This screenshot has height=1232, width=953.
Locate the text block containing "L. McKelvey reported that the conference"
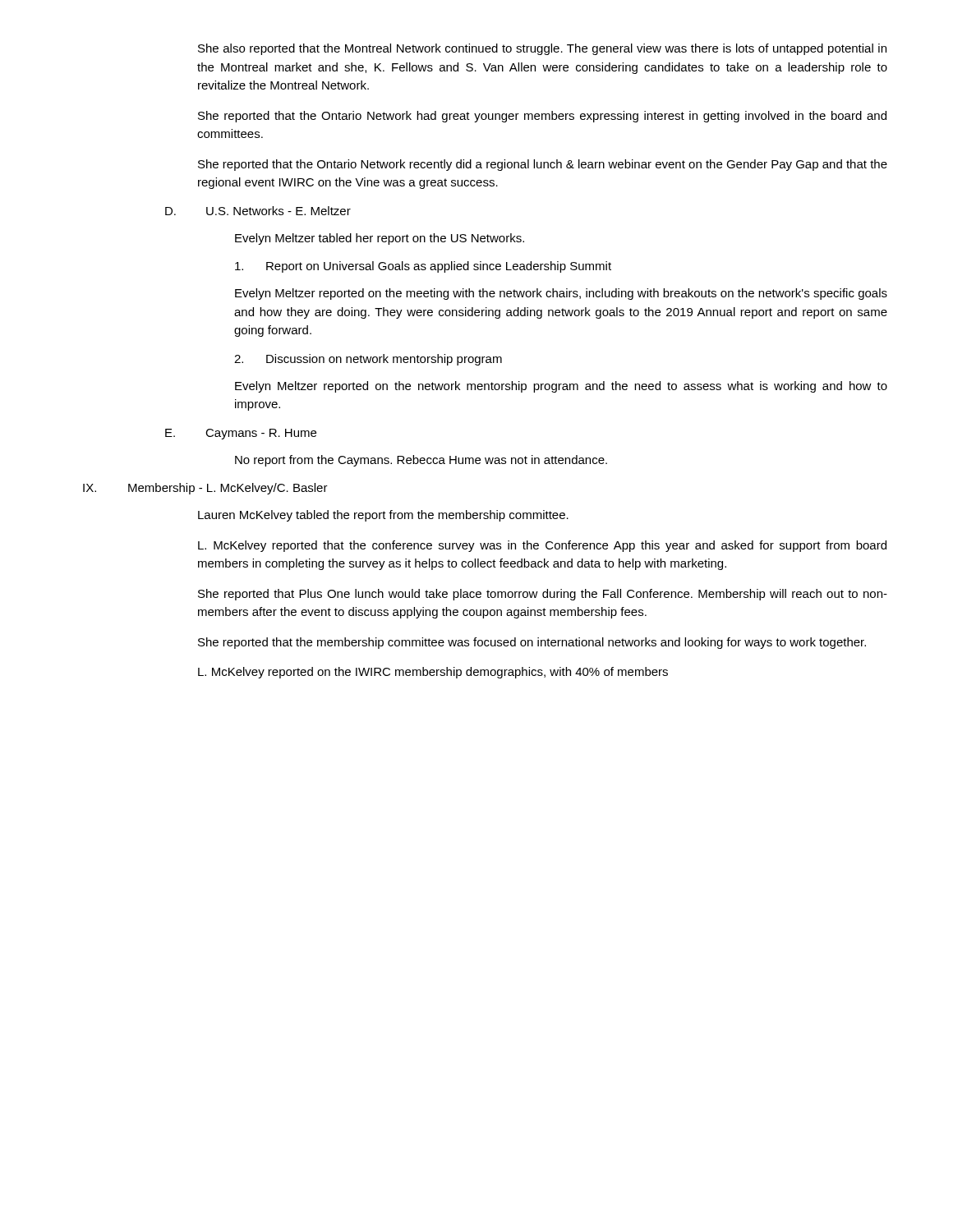pos(542,554)
